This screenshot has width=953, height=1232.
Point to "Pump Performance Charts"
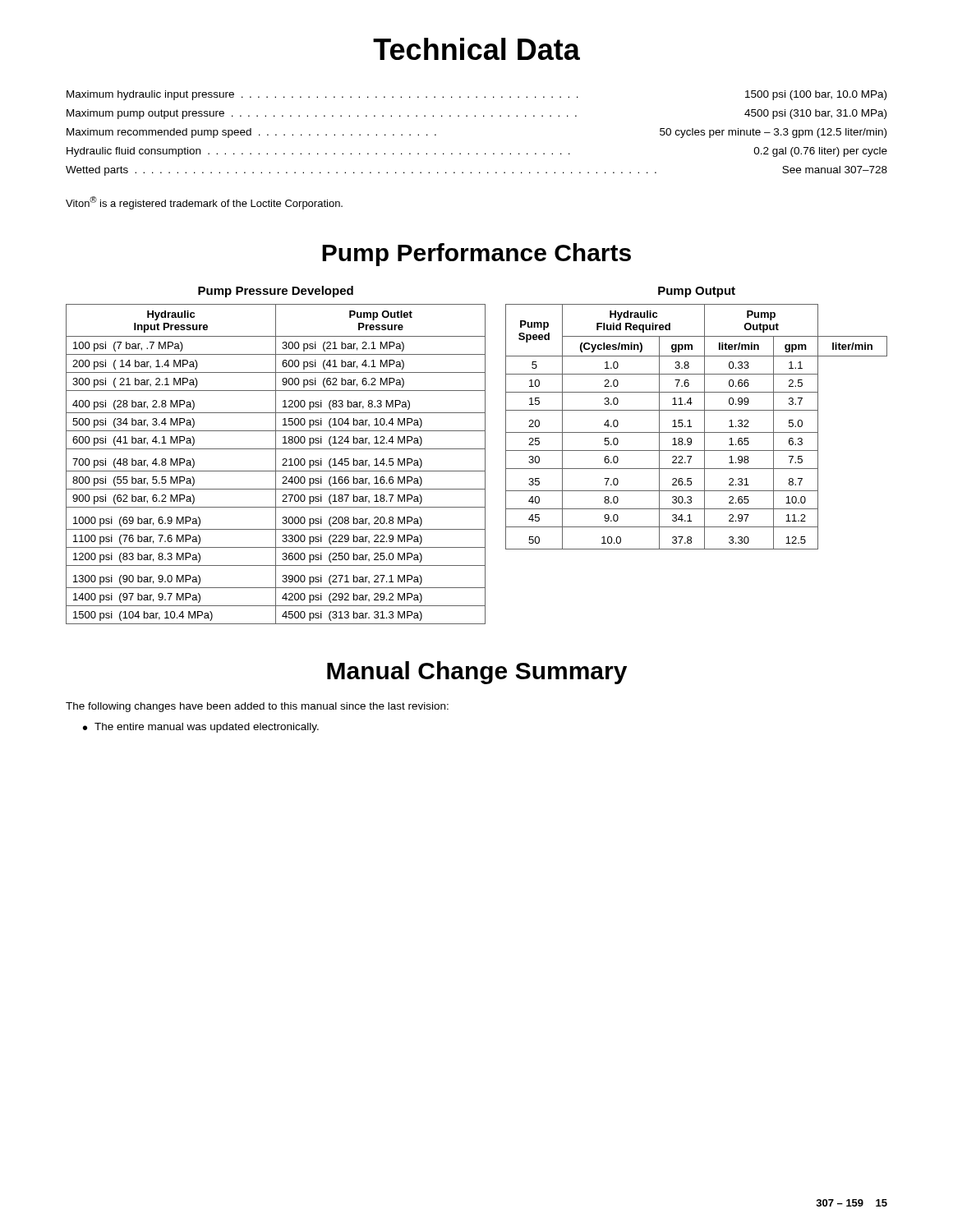click(476, 253)
